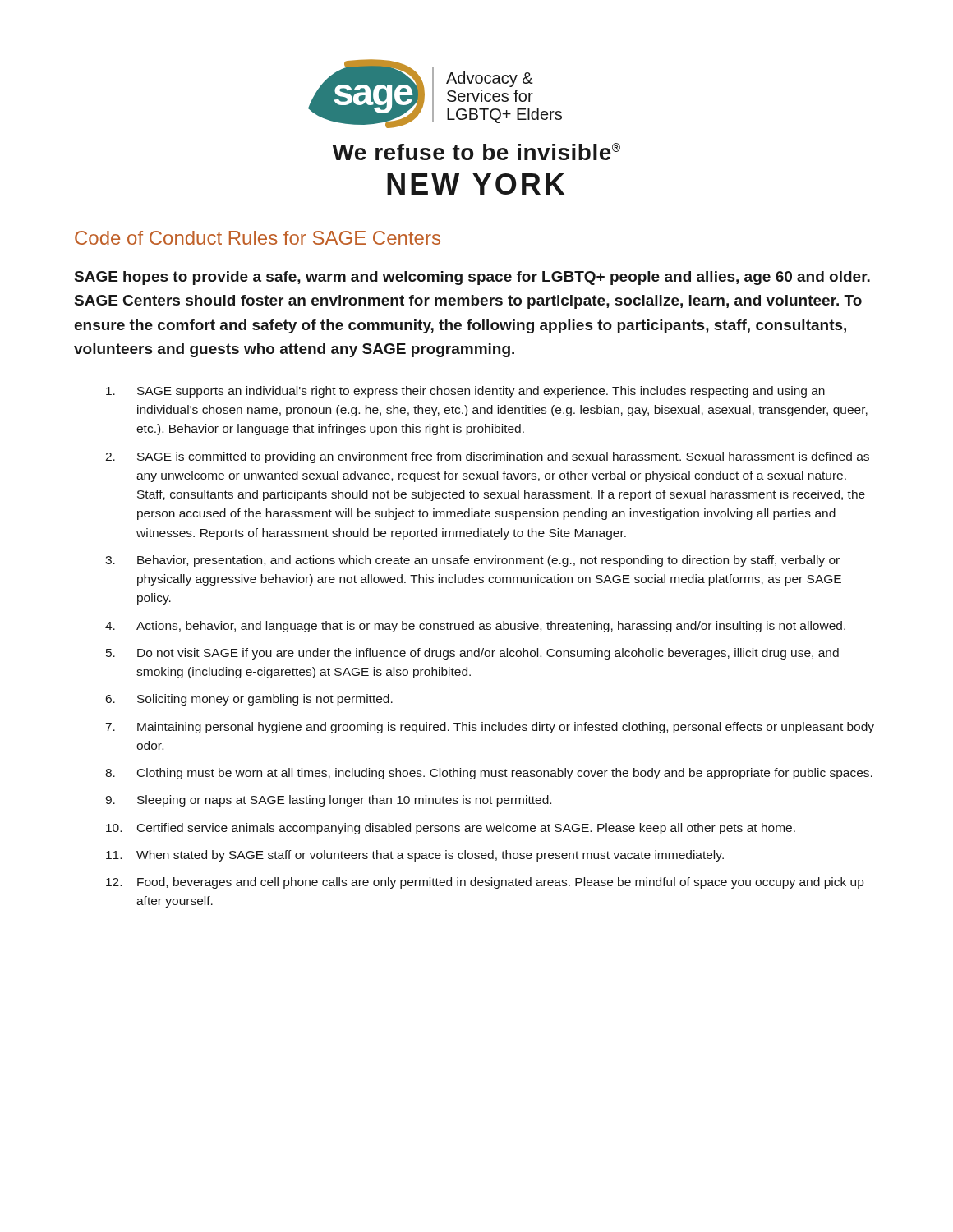
Task: Select the logo
Action: click(x=476, y=92)
